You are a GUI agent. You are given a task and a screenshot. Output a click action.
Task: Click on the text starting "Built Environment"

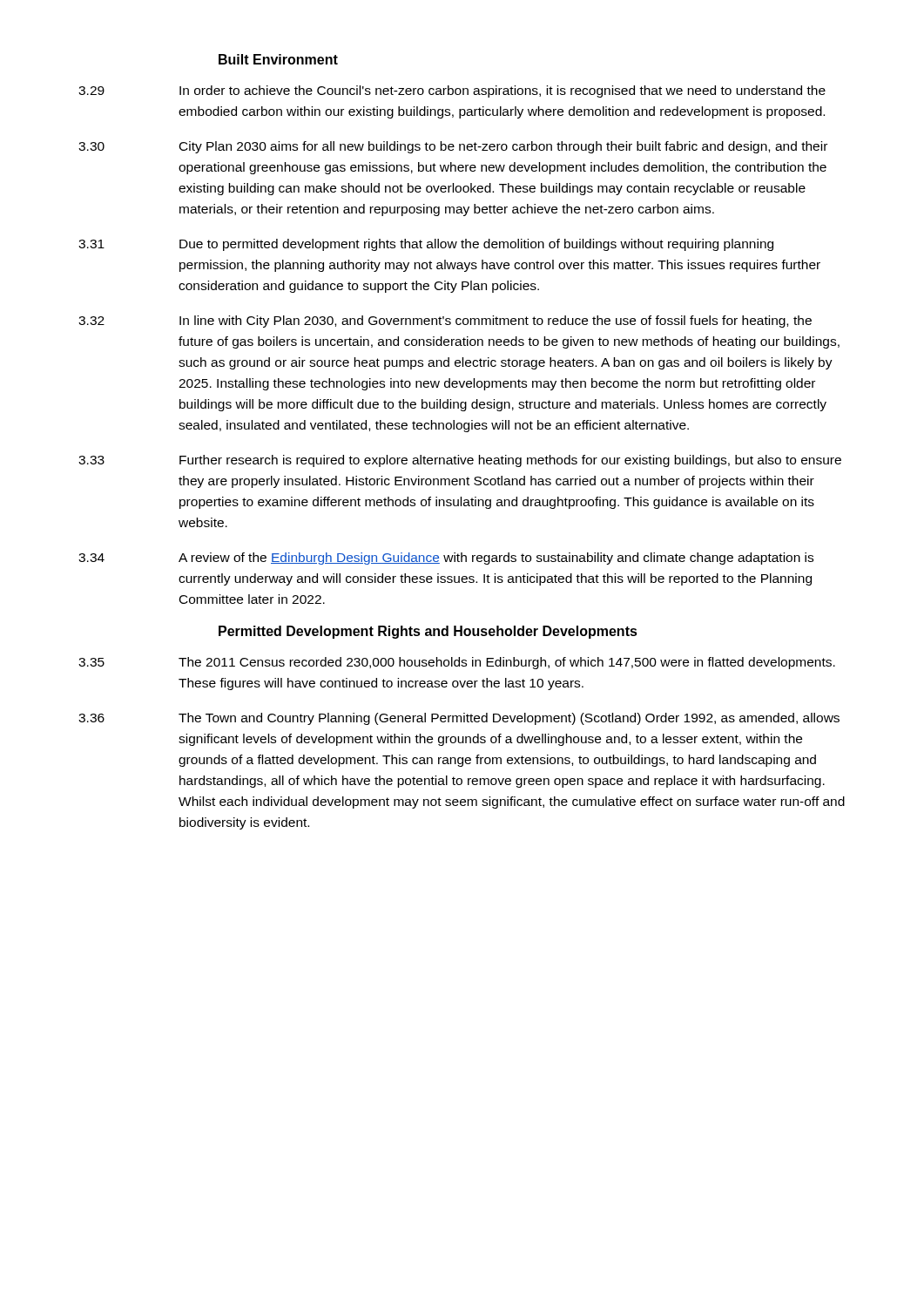(x=278, y=60)
